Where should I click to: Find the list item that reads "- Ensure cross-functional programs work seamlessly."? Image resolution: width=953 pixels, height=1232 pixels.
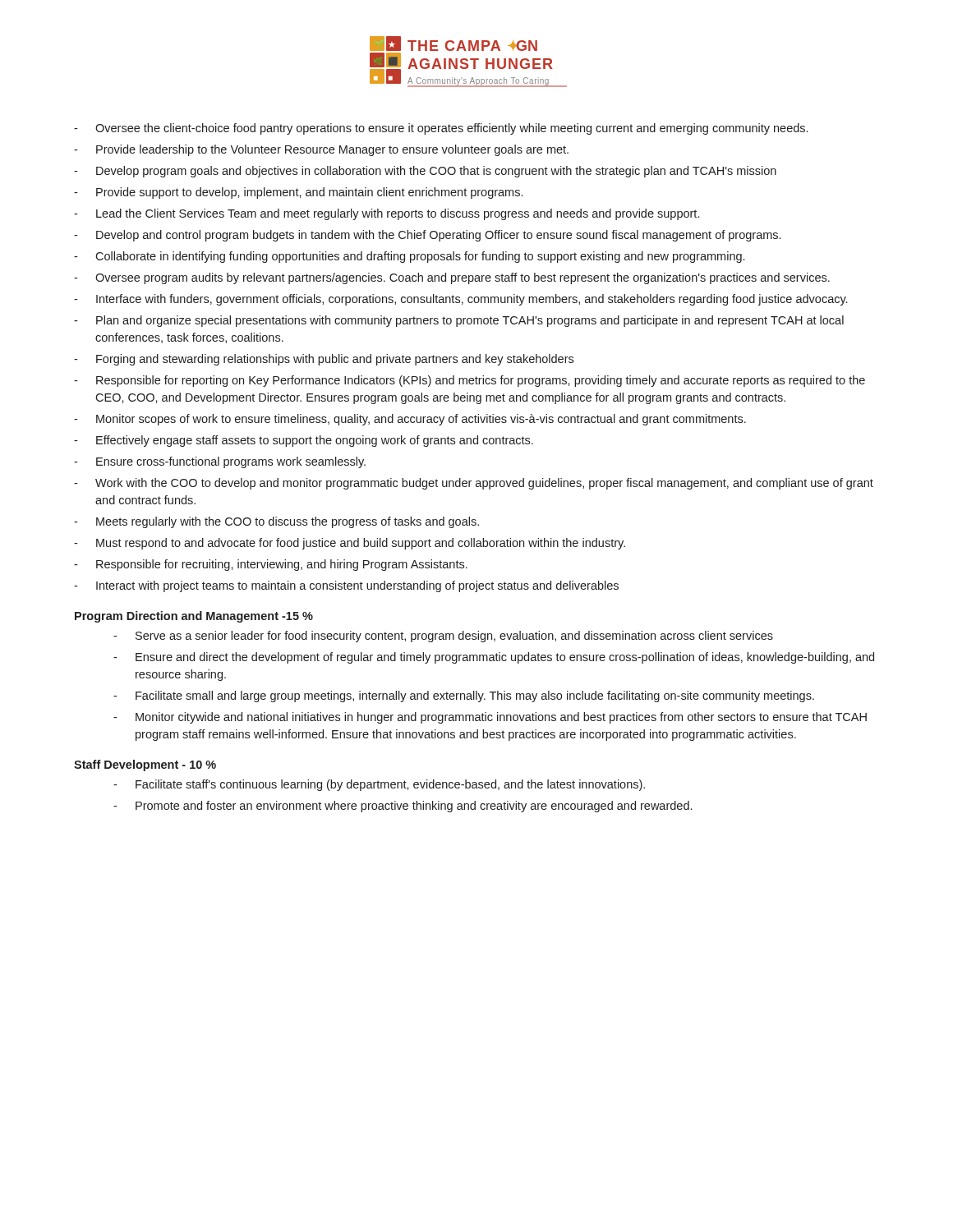(x=220, y=462)
